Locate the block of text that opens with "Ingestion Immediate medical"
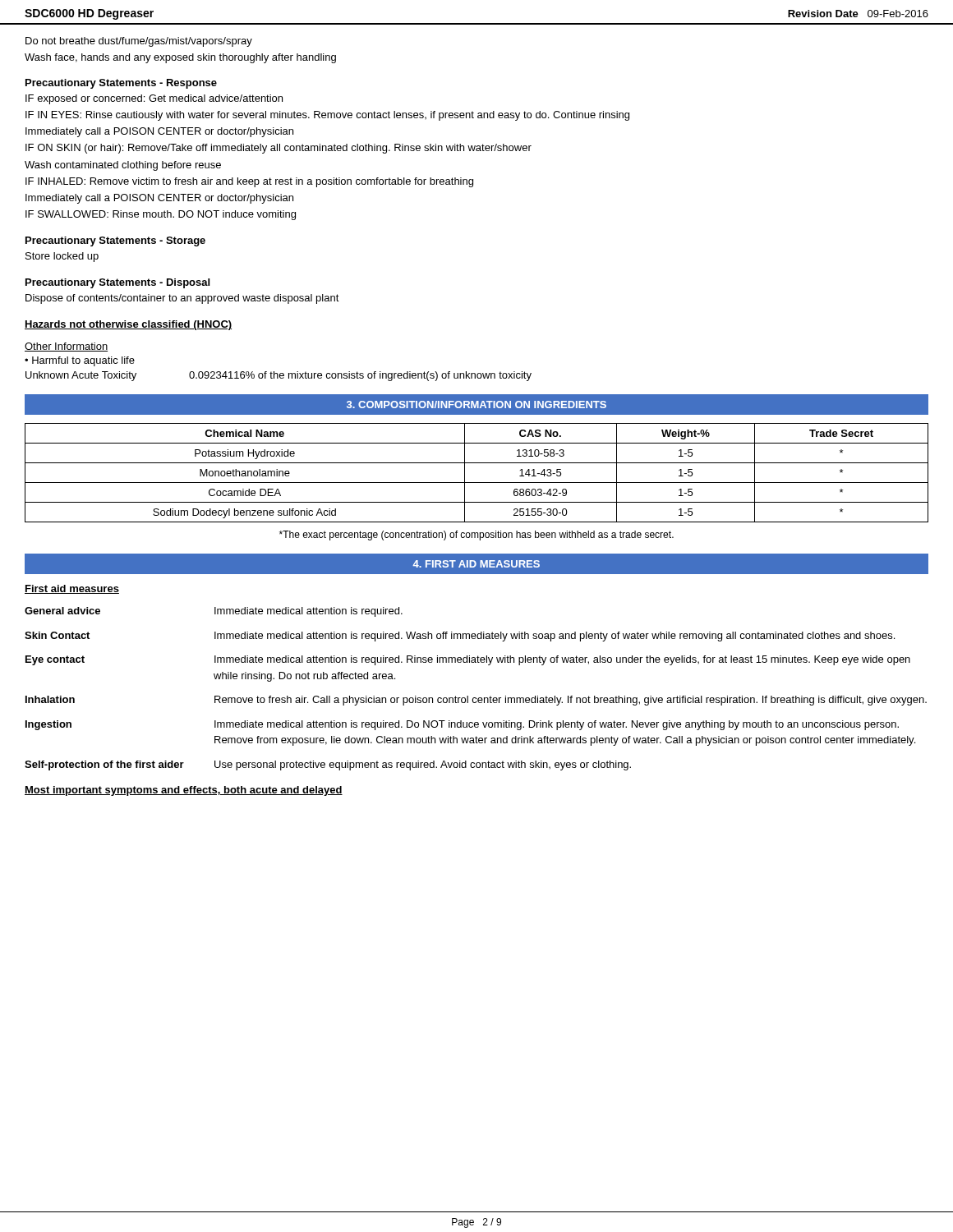This screenshot has height=1232, width=953. coord(476,732)
